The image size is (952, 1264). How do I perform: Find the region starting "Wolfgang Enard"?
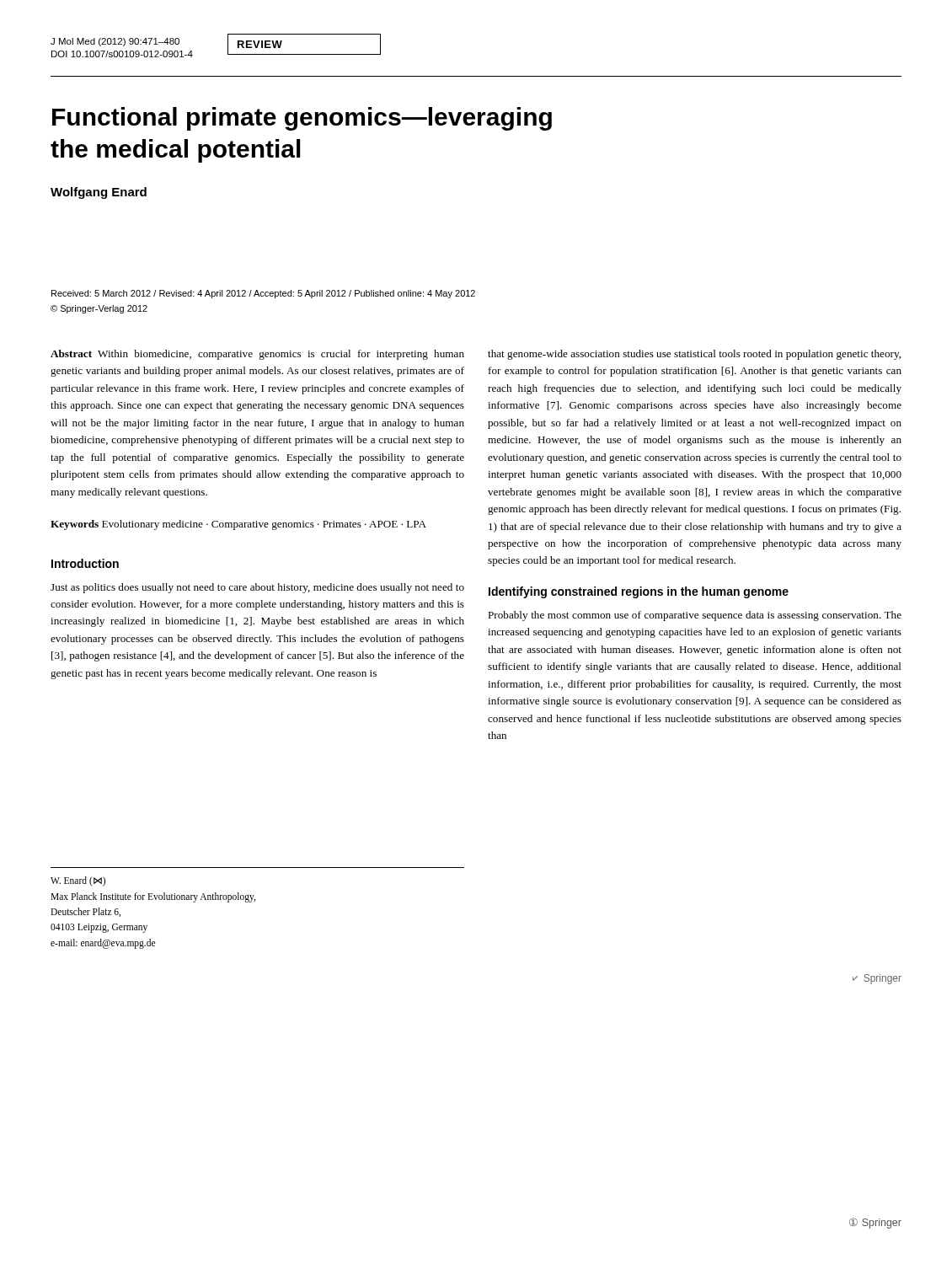pos(99,192)
